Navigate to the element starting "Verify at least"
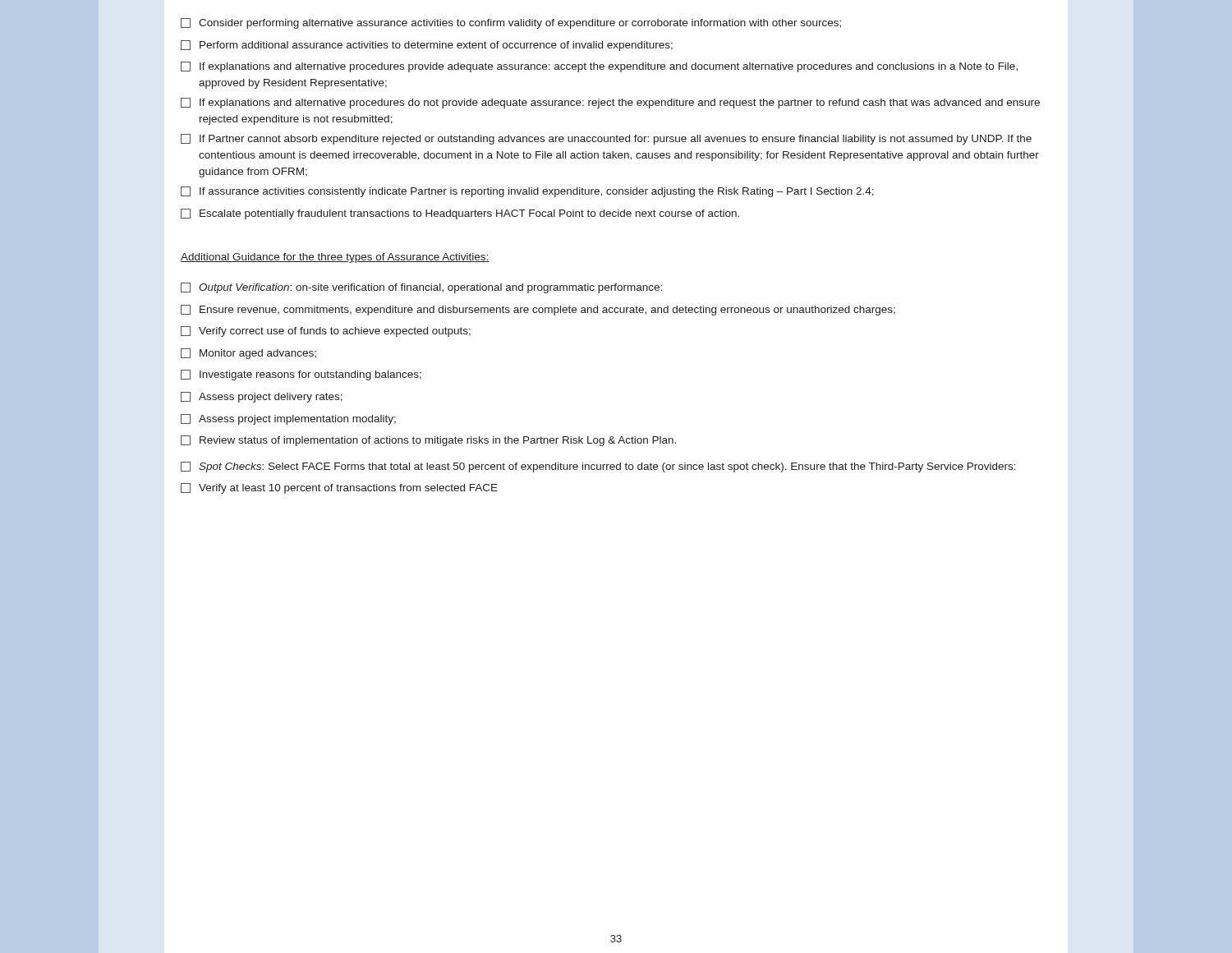1232x953 pixels. click(x=339, y=488)
